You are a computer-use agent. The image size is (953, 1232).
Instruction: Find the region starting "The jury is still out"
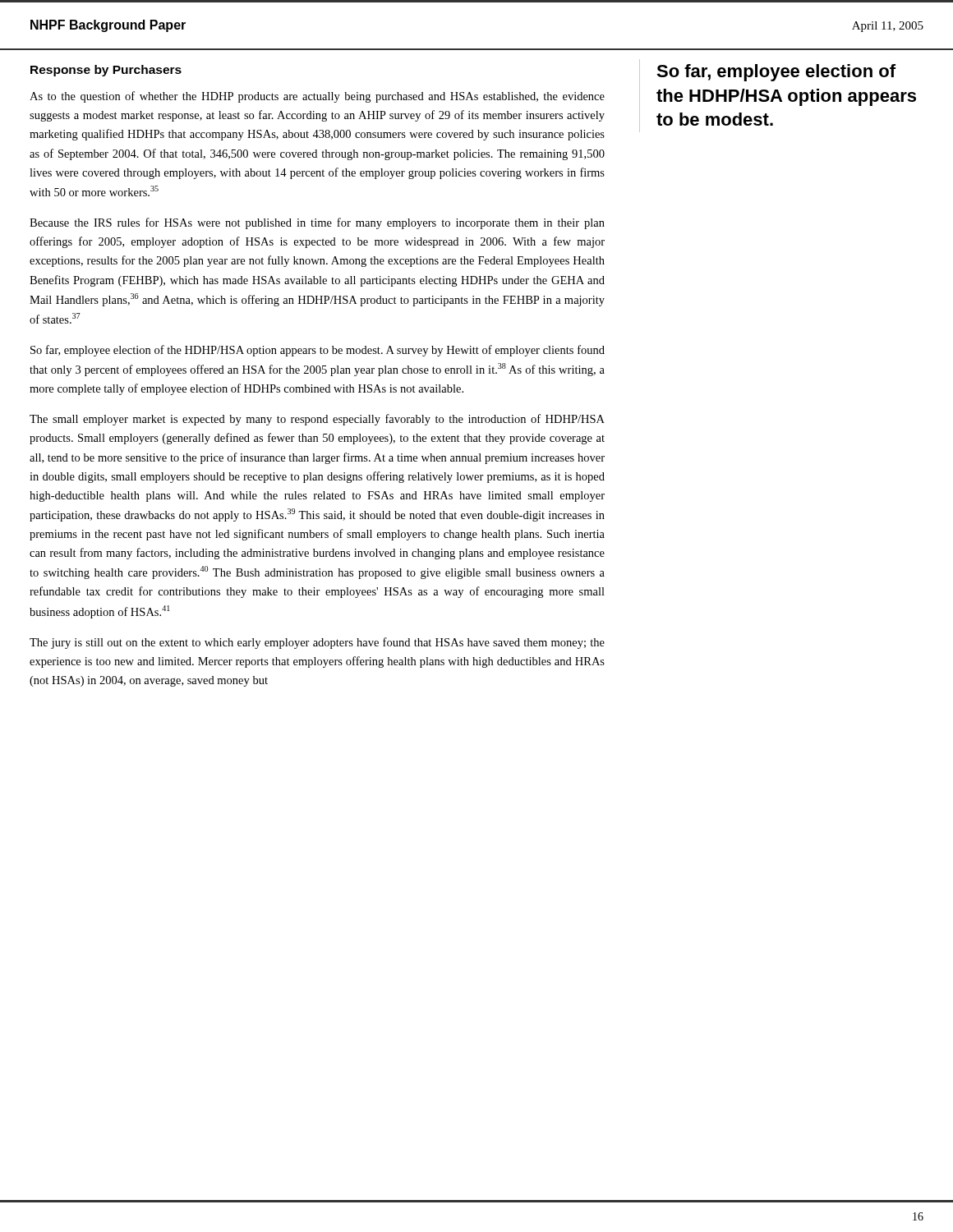point(317,661)
